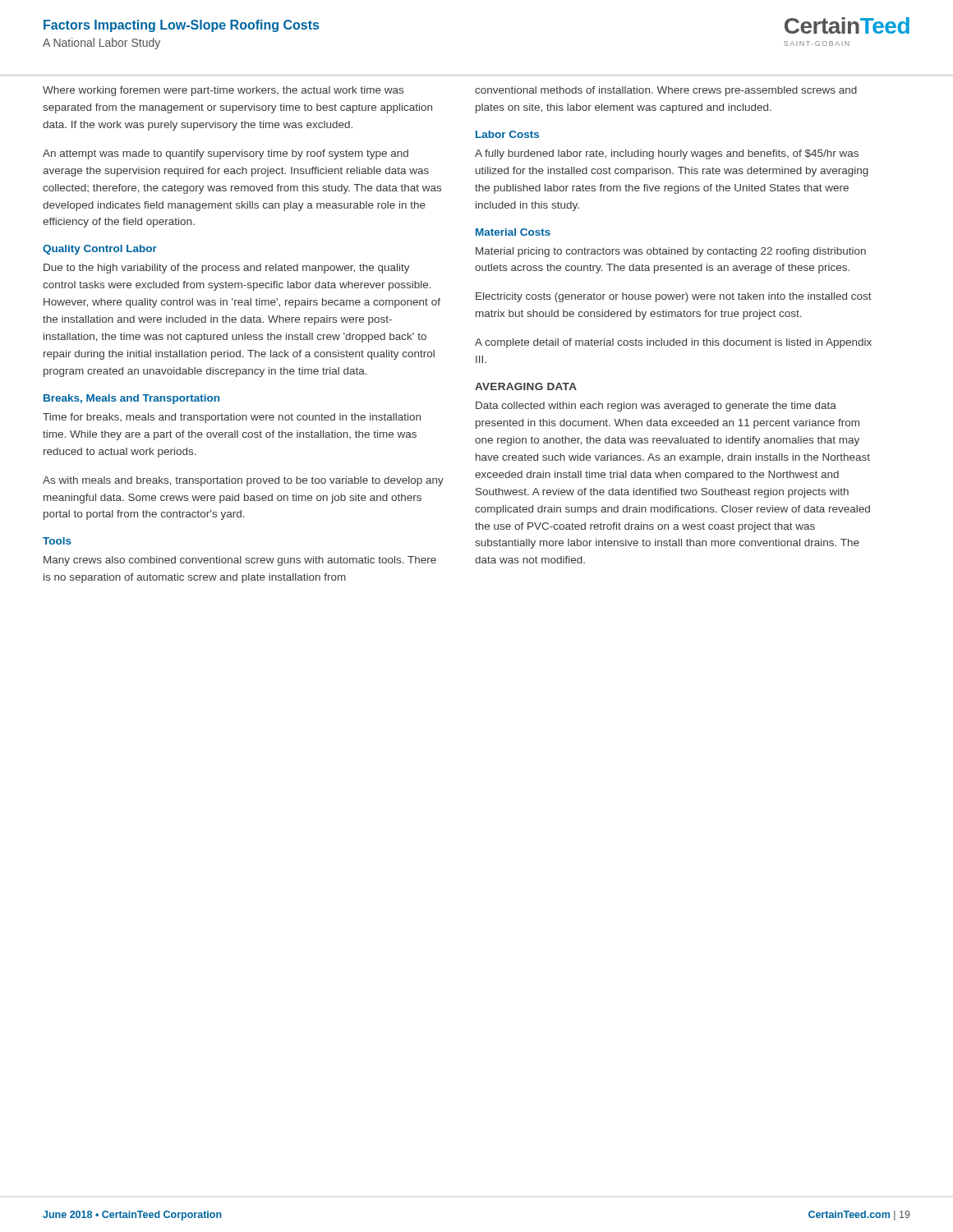Locate the text "Material Costs"

click(513, 232)
